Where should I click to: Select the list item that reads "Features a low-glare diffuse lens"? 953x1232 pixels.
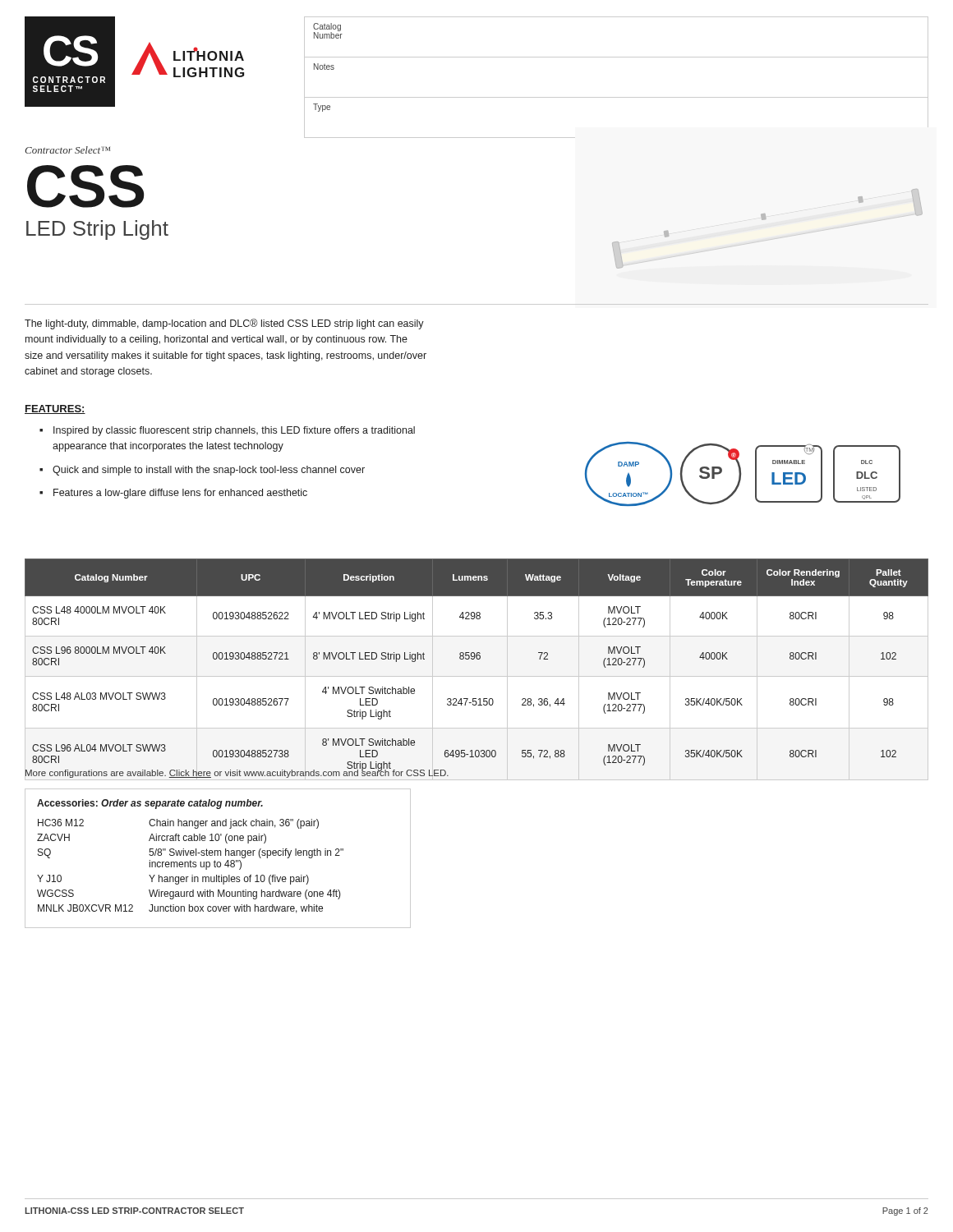click(x=180, y=493)
